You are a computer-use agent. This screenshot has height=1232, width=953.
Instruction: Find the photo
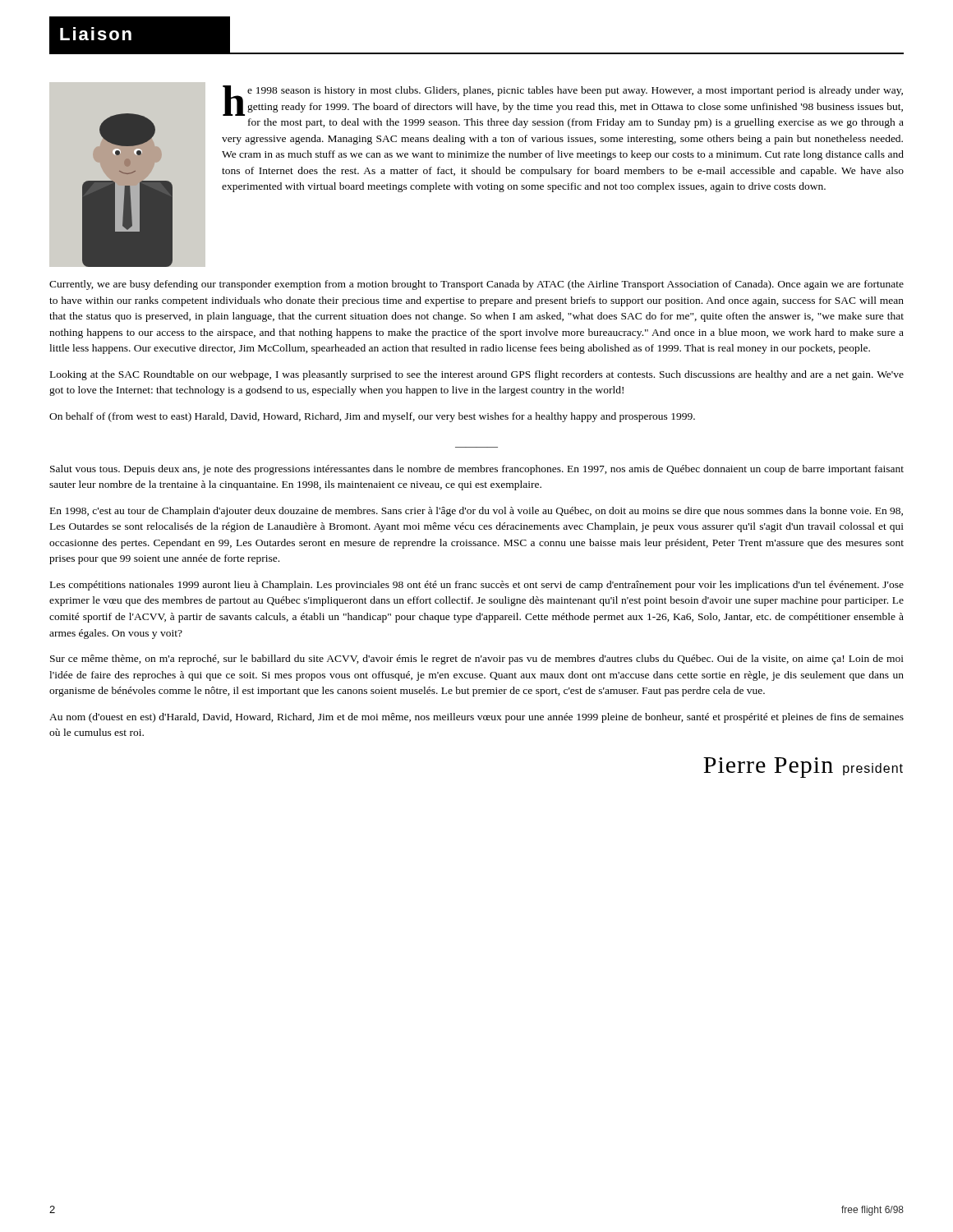(127, 175)
